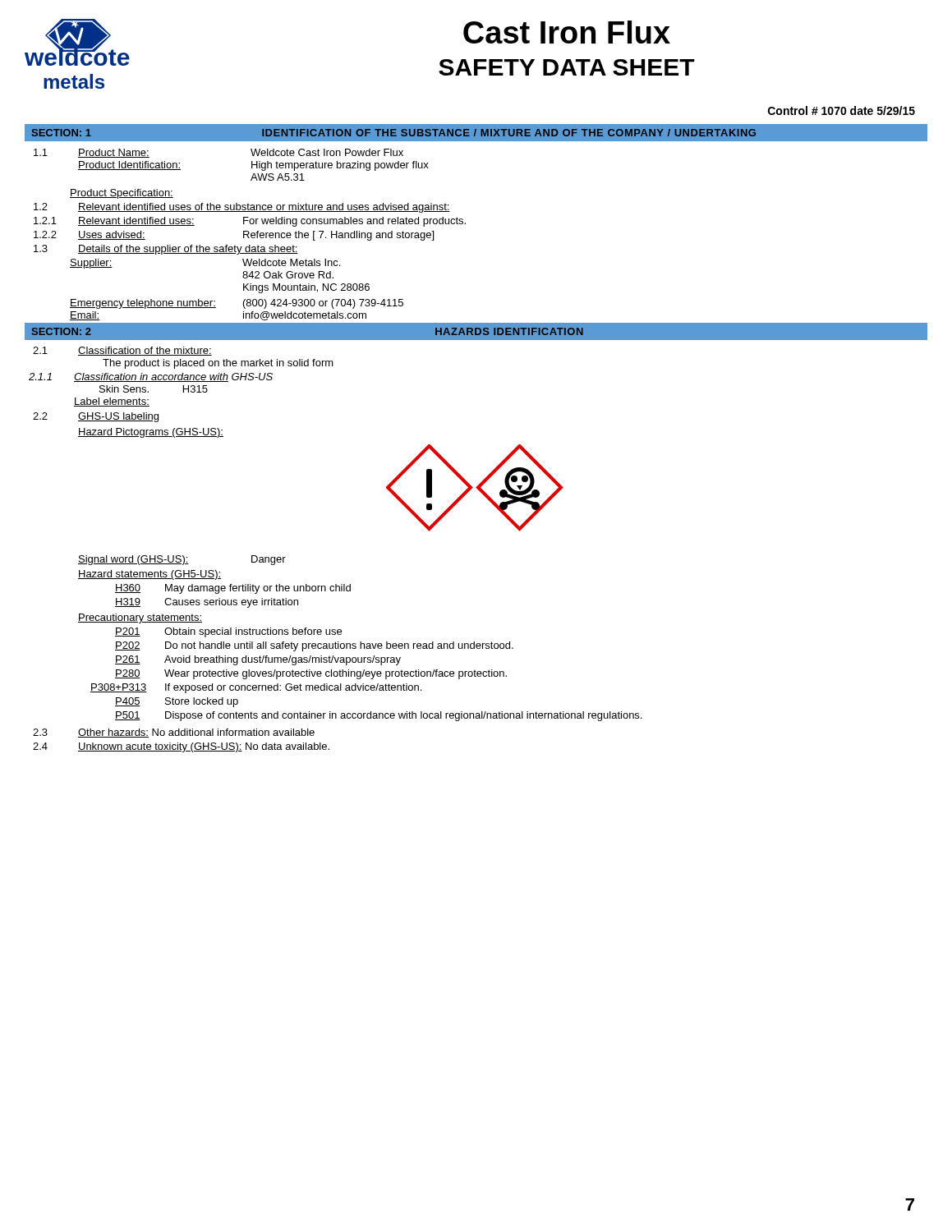Where is the passage that starts "Supplier: Weldcote Metals Inc.842 Oak Grove Rd.Kings Mountain,"?
Viewport: 952px width, 1232px height.
[x=87, y=263]
